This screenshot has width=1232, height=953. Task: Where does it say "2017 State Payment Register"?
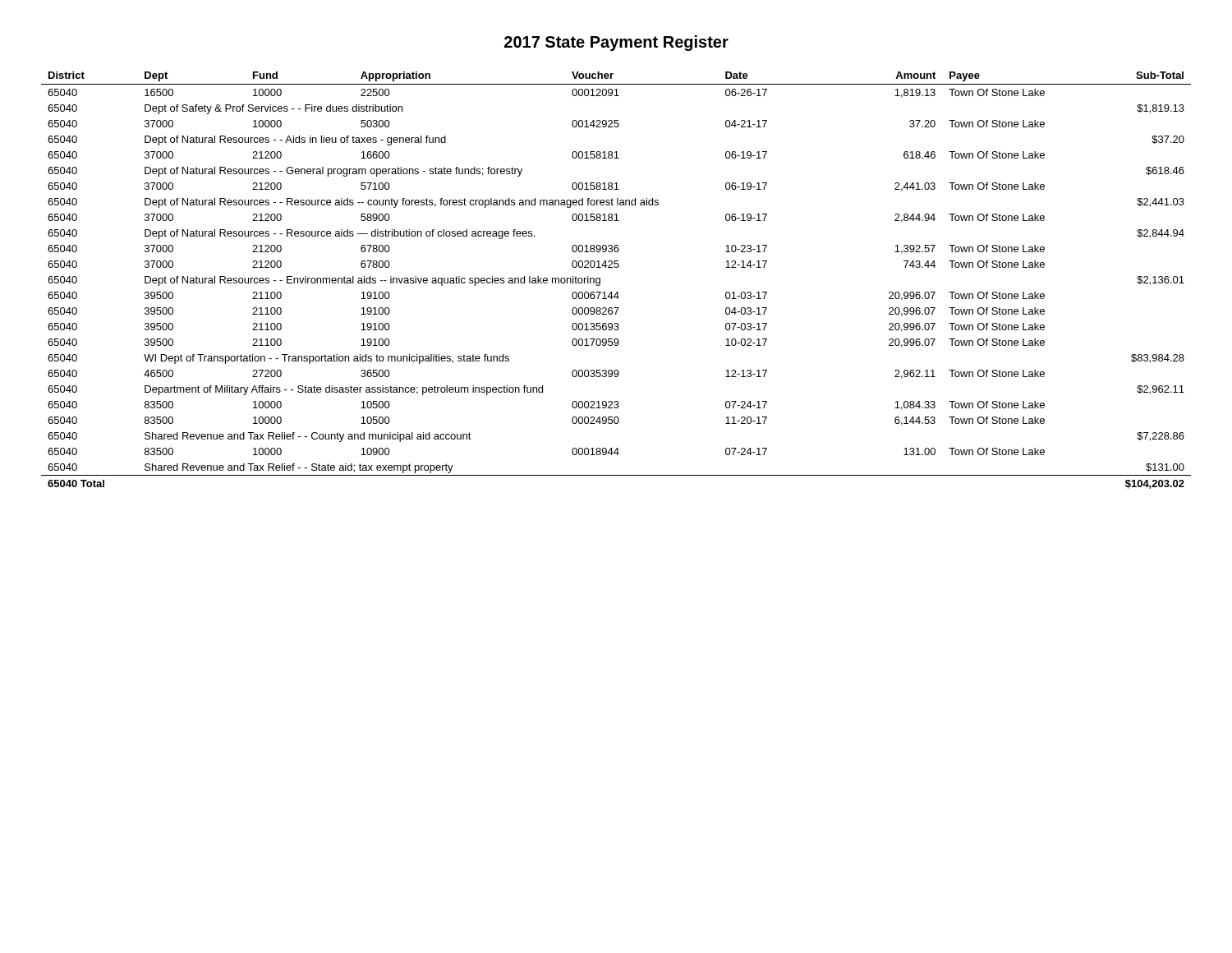tap(616, 42)
